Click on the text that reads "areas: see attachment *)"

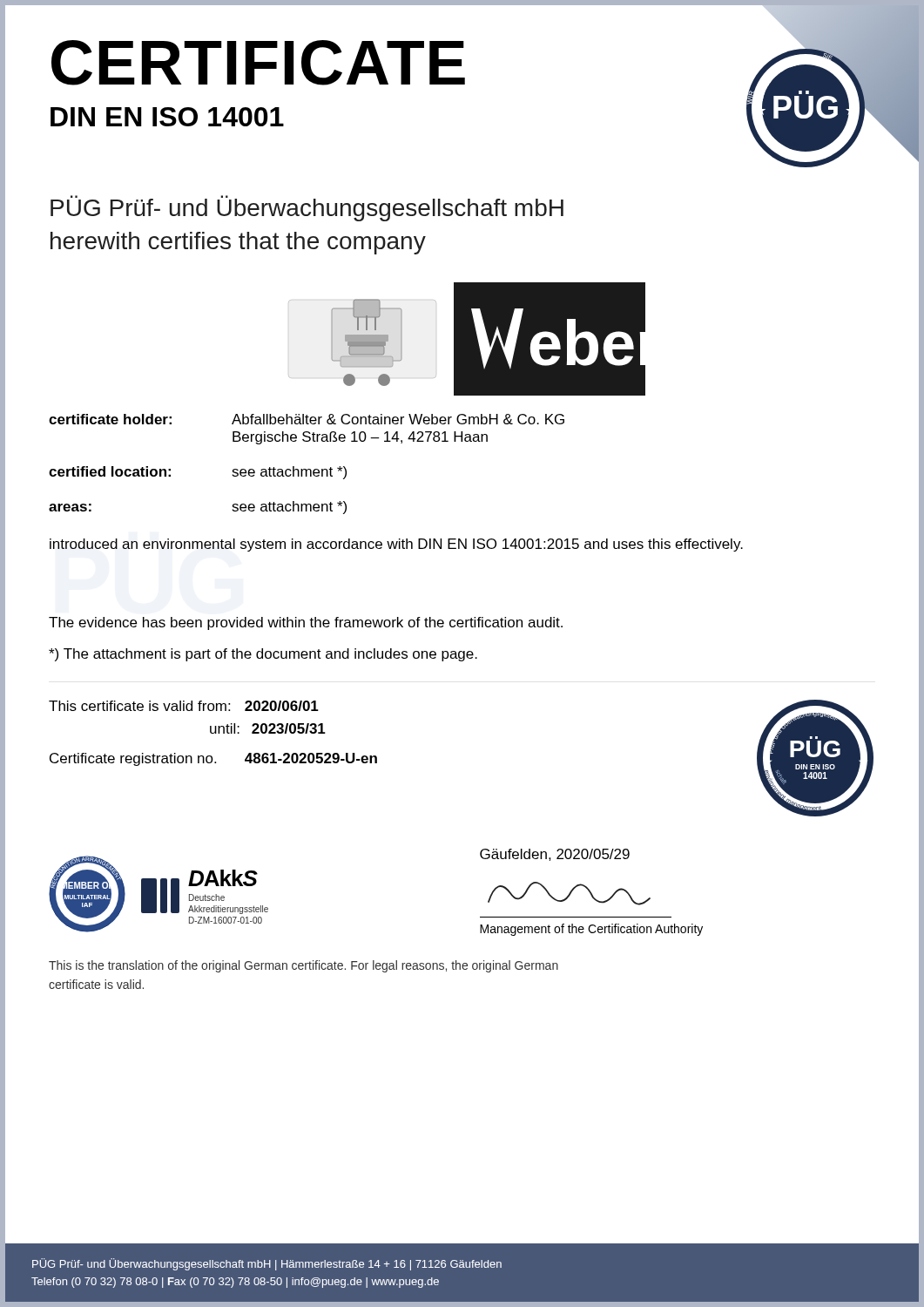click(x=75, y=508)
